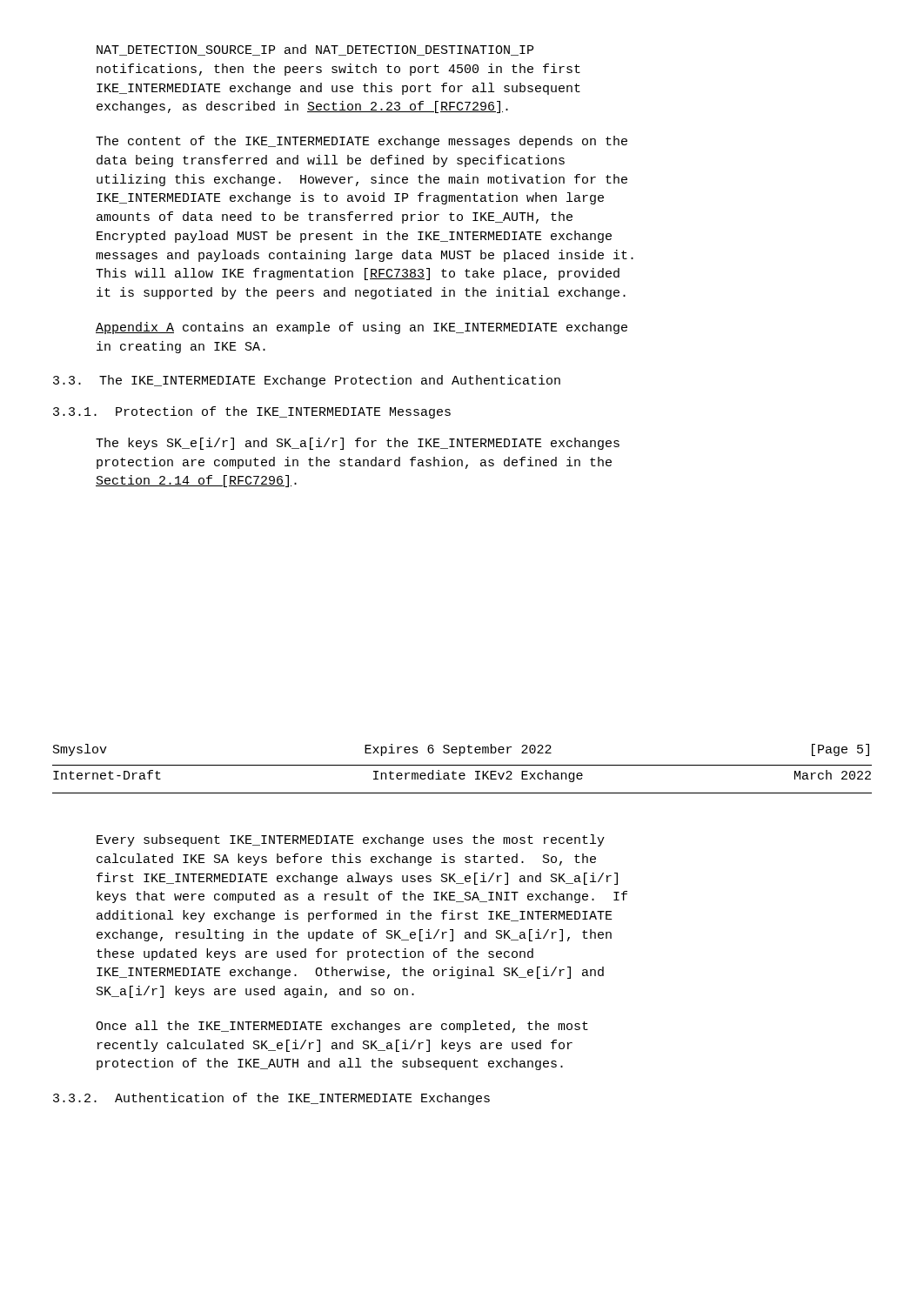Click on the text starting "The content of the IKE_INTERMEDIATE"
Screen dimensions: 1305x924
pos(366,218)
